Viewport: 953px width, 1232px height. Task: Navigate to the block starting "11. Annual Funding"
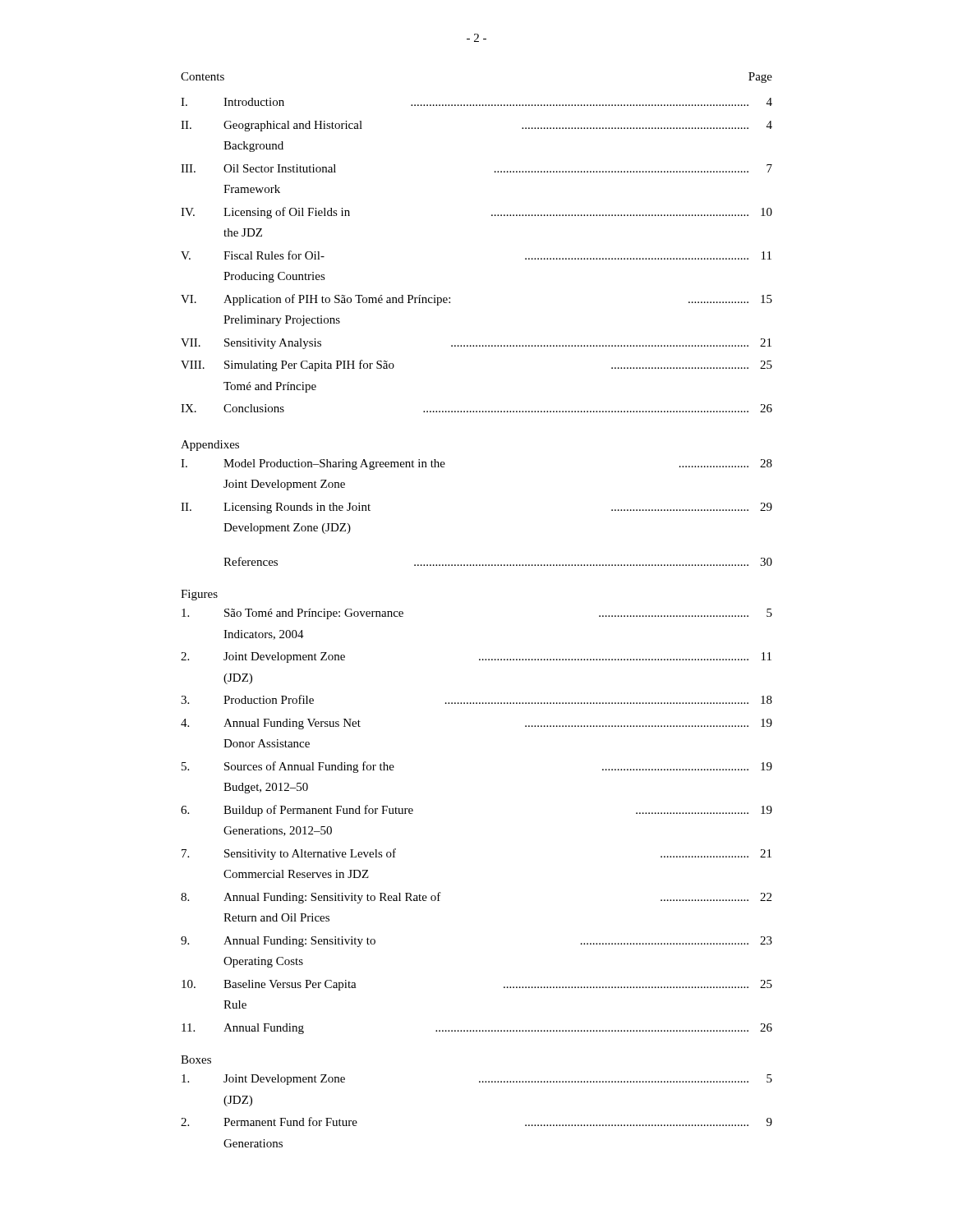476,1028
